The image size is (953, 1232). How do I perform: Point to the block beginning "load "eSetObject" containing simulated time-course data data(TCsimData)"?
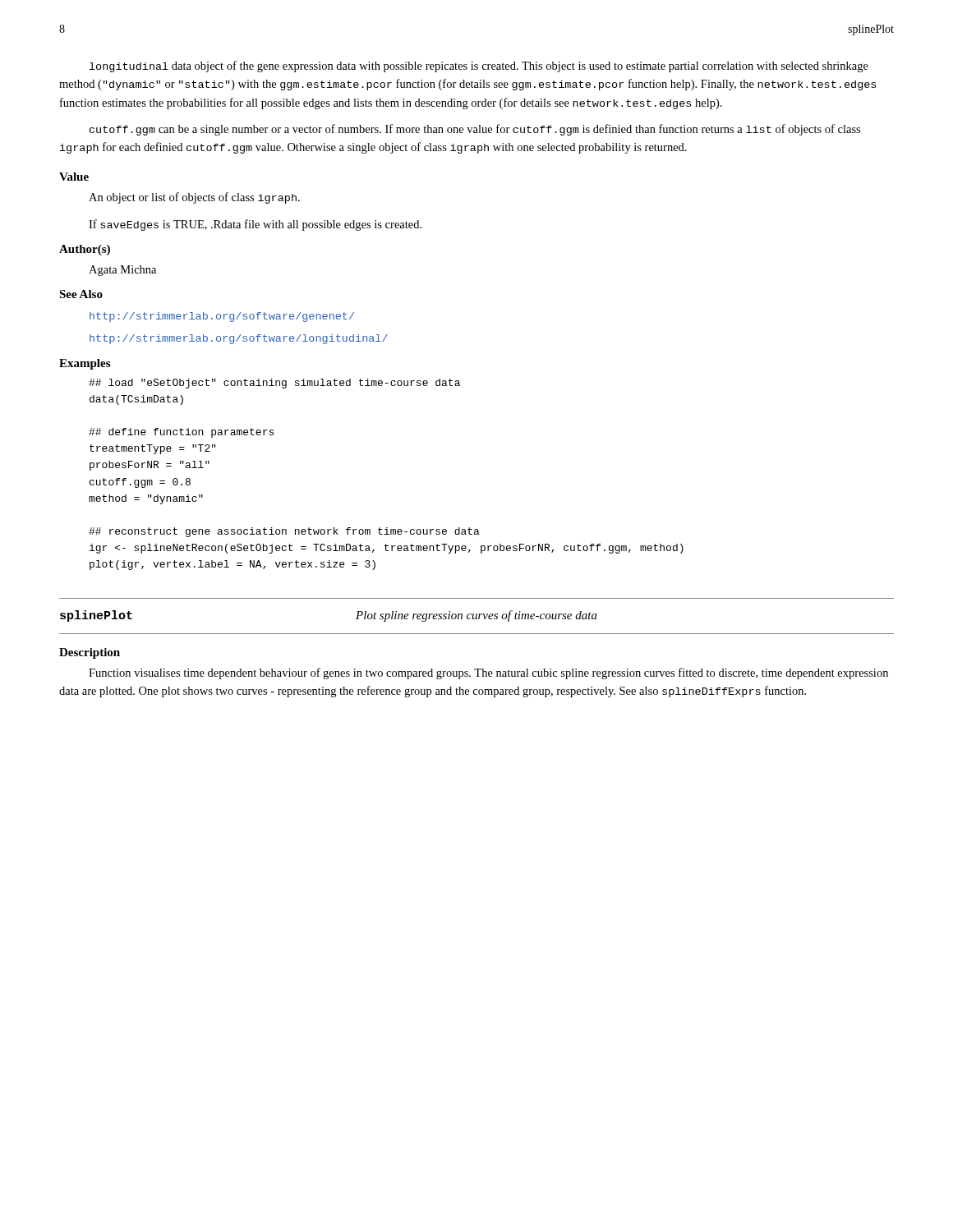[x=274, y=384]
